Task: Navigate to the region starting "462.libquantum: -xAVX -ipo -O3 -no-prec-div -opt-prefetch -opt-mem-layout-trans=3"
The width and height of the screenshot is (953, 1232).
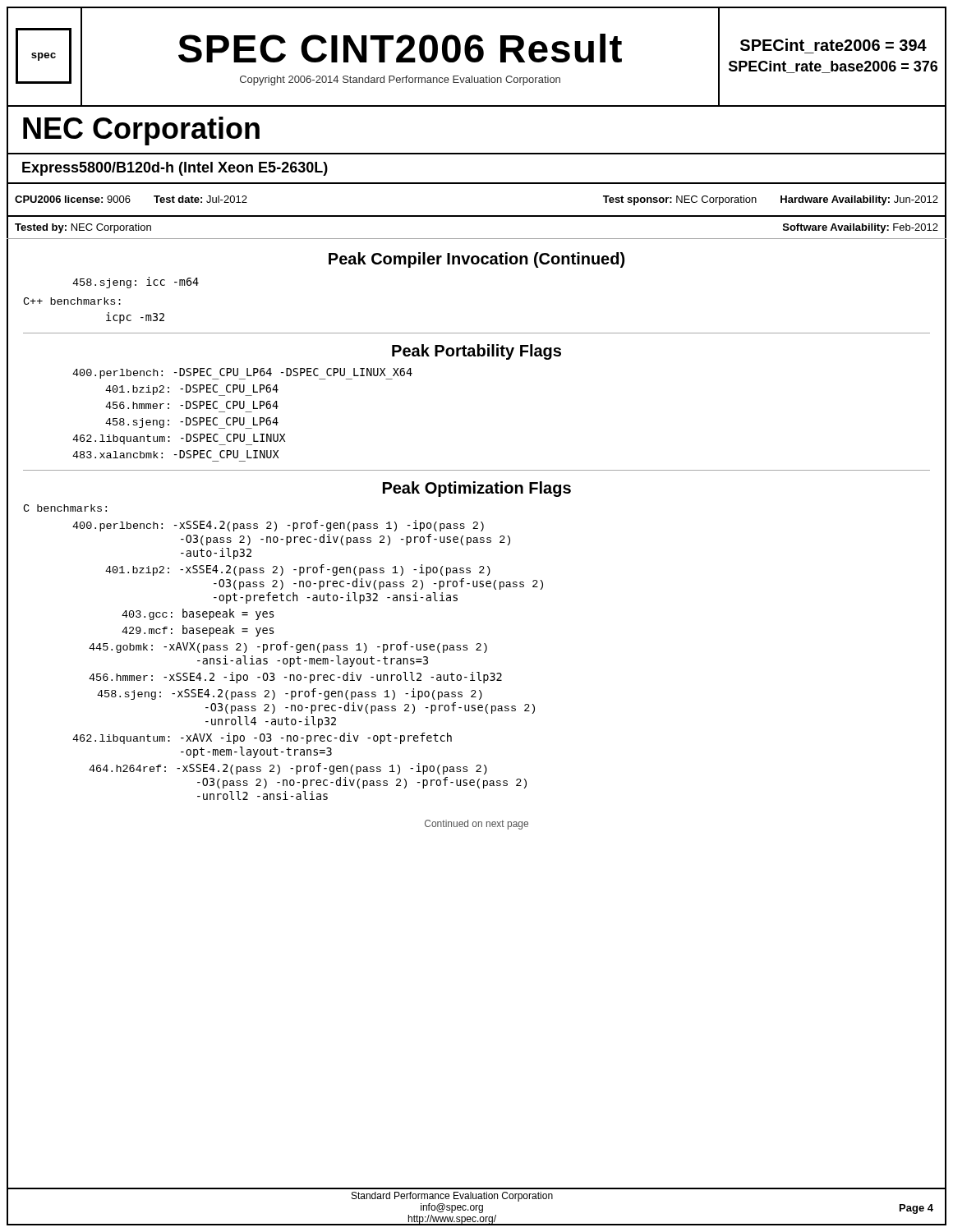Action: click(262, 745)
